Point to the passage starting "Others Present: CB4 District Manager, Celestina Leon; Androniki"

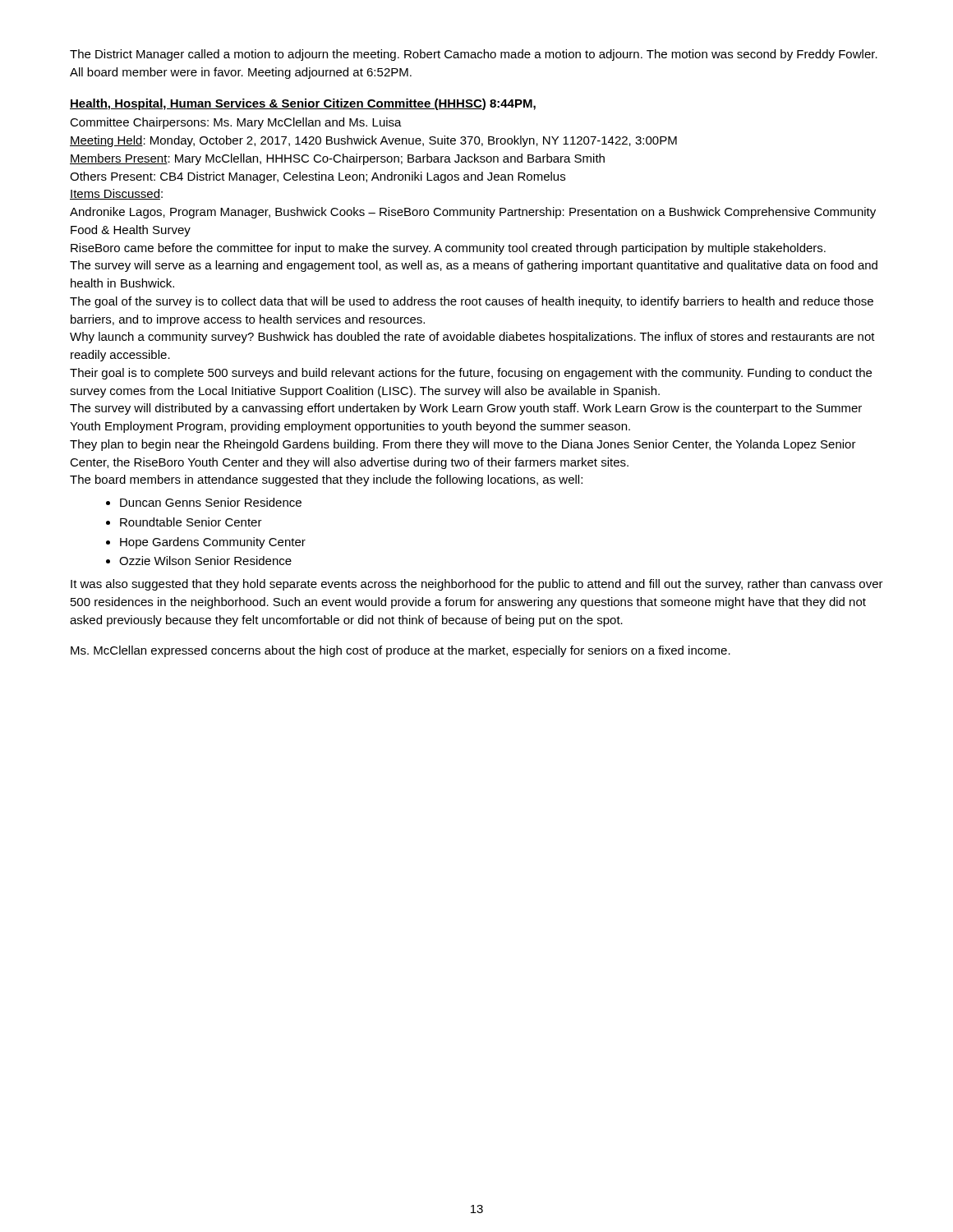coord(318,176)
